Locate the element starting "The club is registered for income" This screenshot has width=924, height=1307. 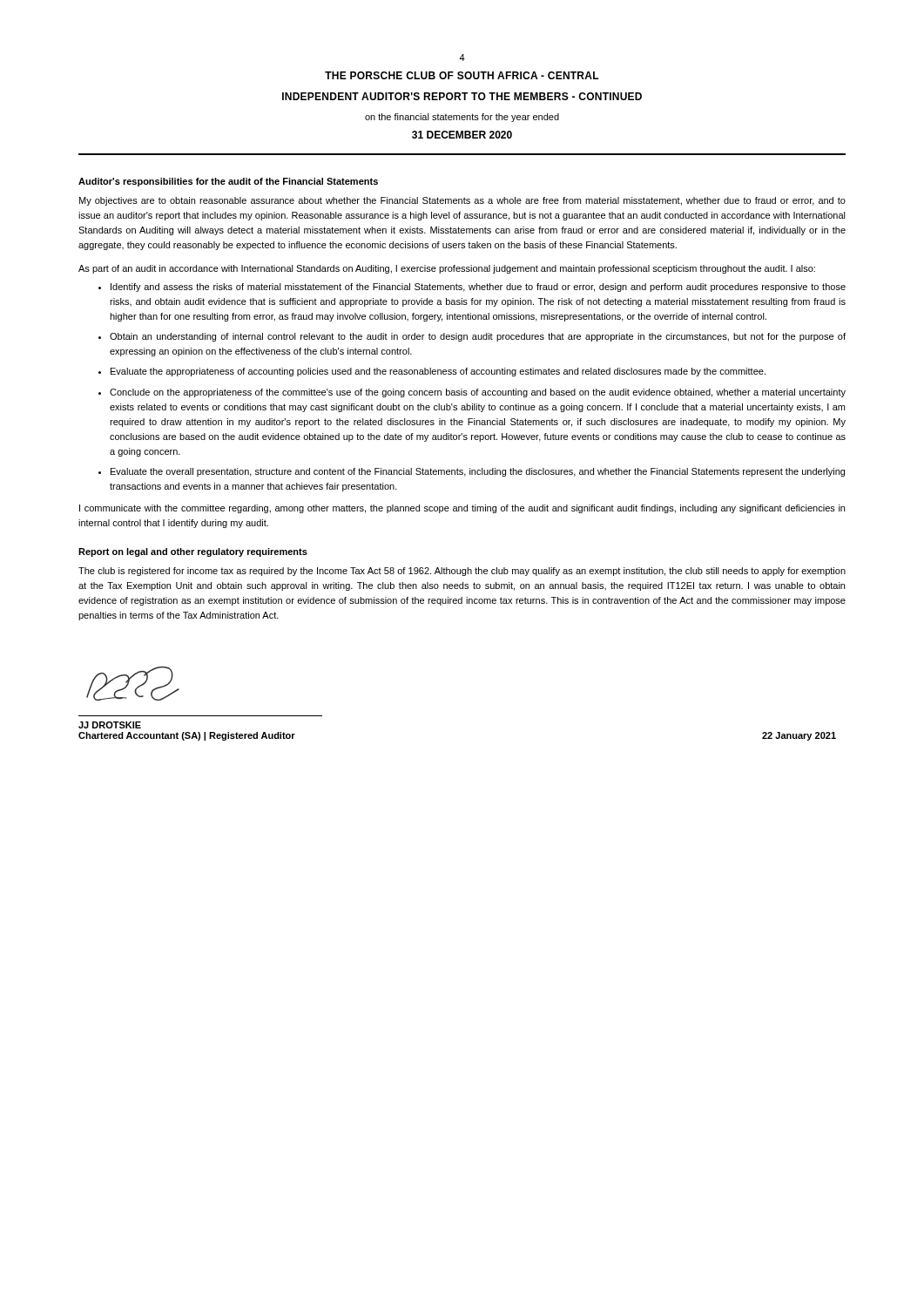click(462, 593)
